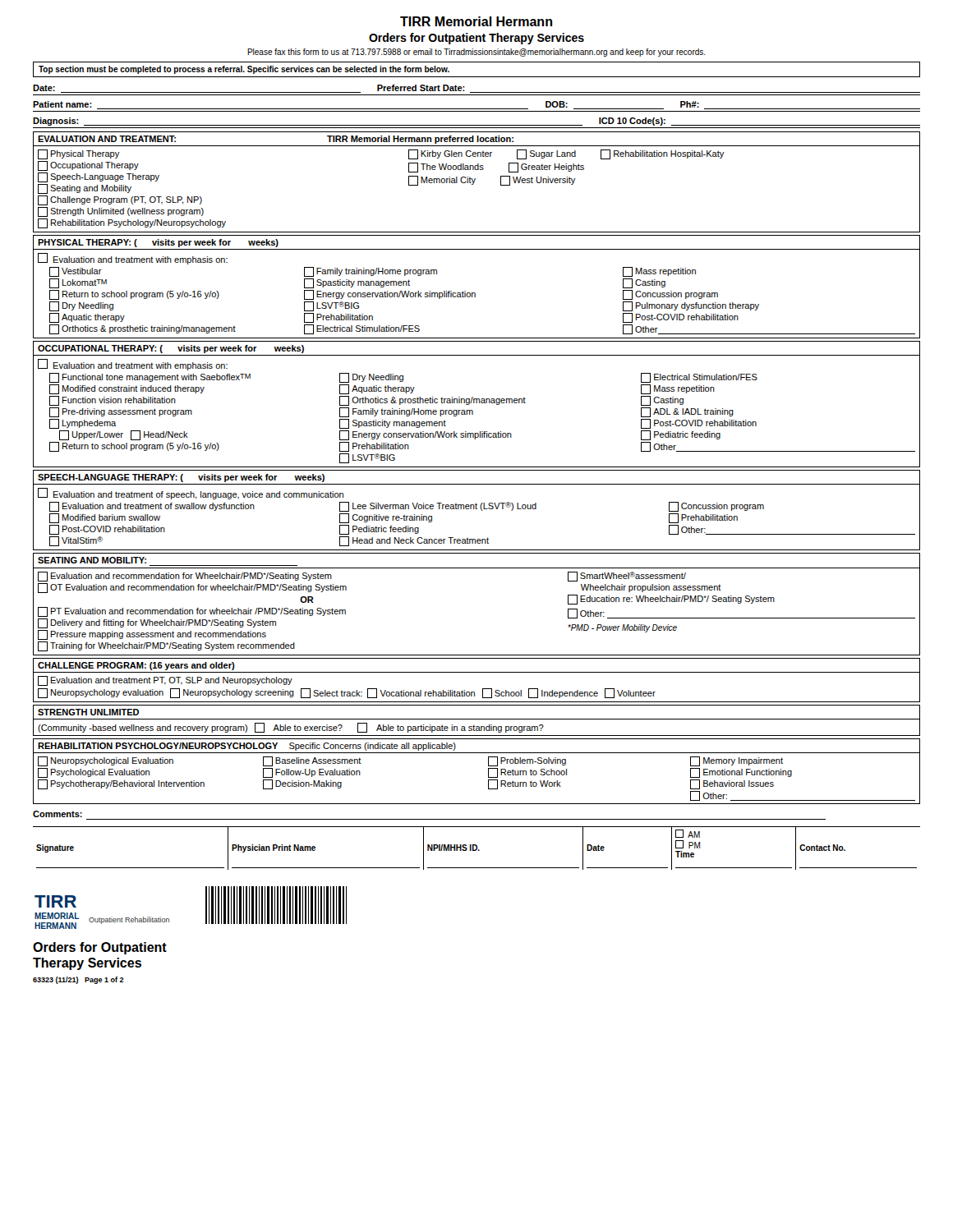
Task: Find the title on this page that starts "TIRR Memorial Hermann Orders"
Action: pos(476,30)
